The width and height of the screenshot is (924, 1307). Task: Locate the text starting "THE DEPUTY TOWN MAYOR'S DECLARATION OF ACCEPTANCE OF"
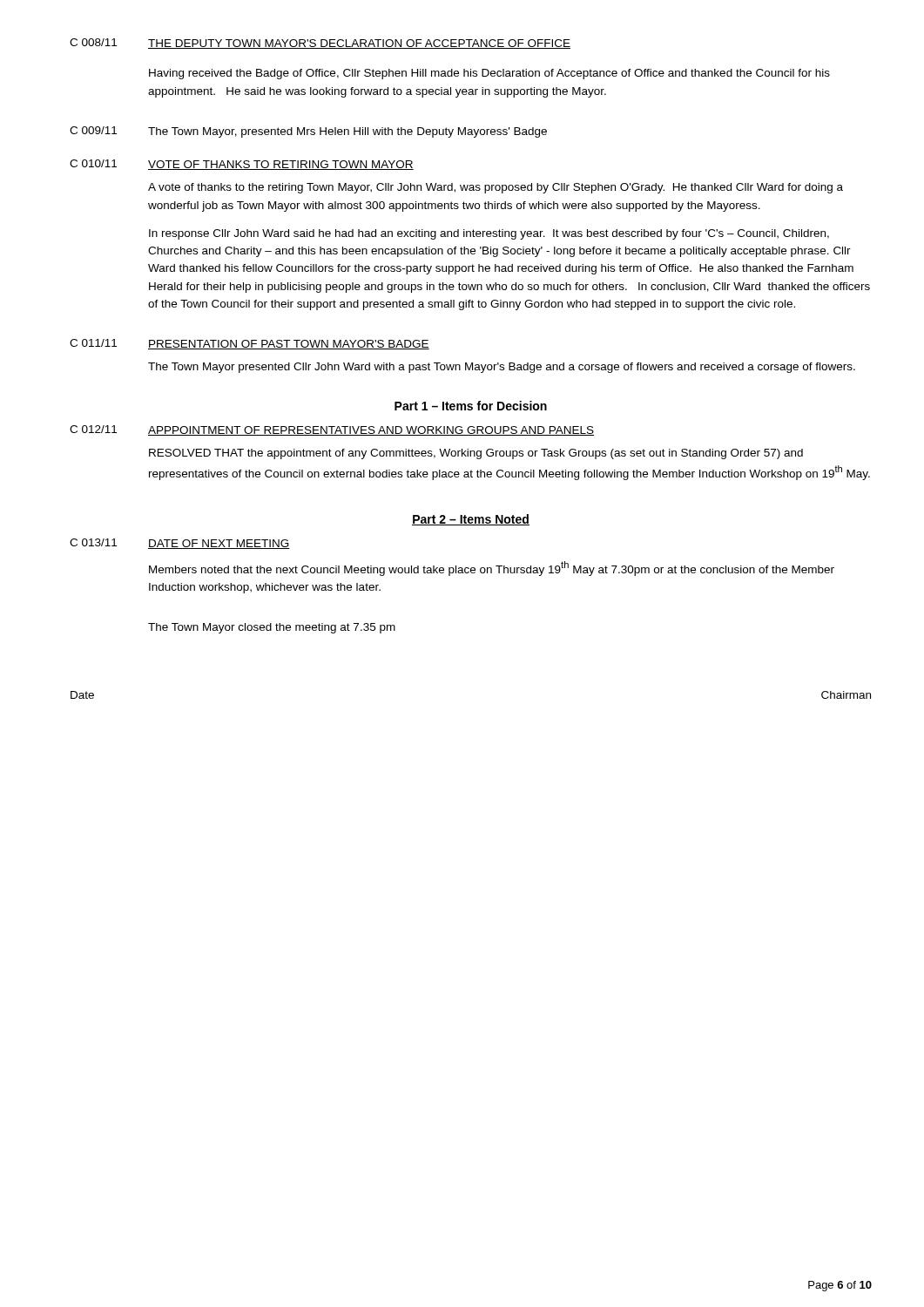[x=359, y=43]
